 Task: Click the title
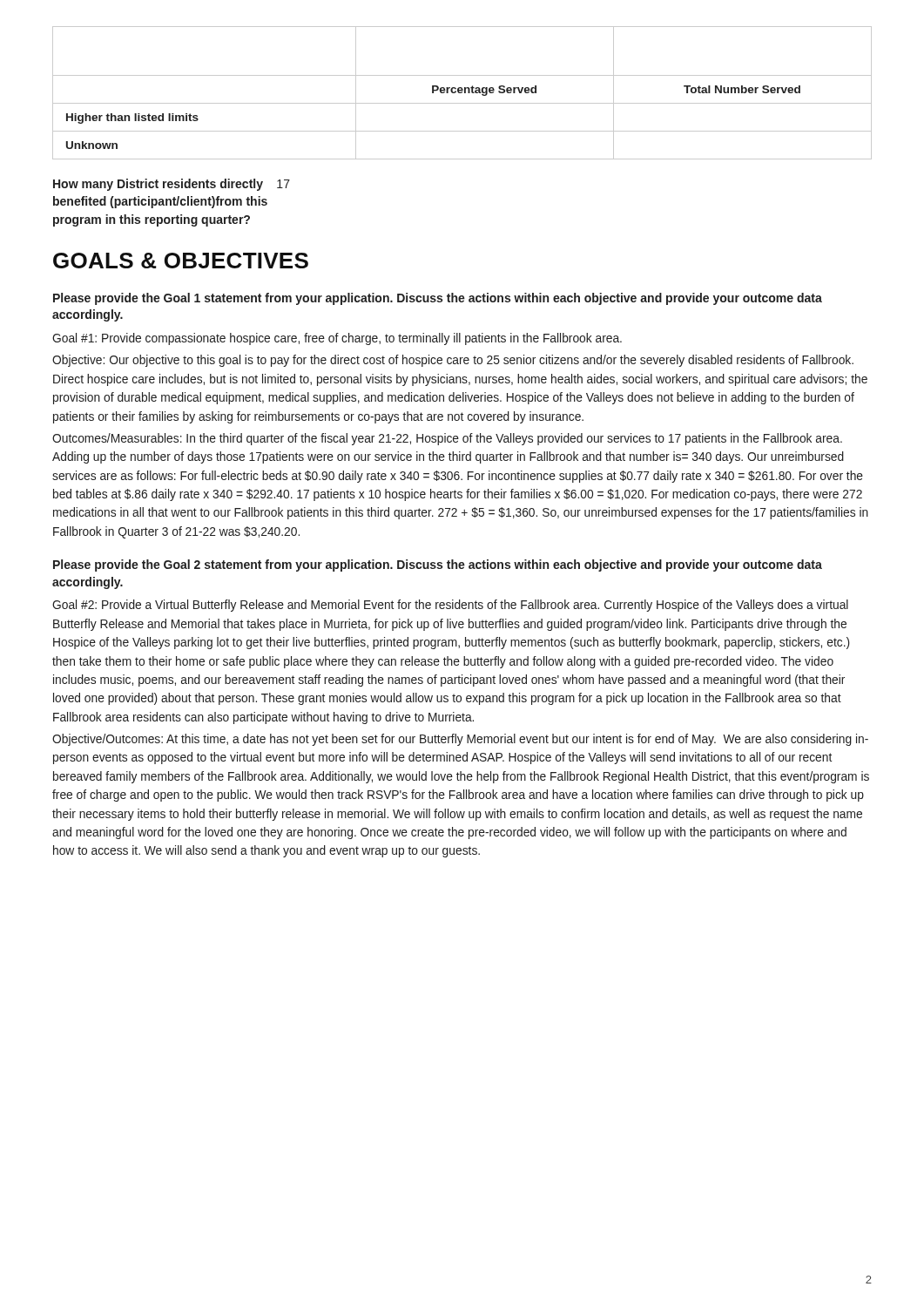181,260
